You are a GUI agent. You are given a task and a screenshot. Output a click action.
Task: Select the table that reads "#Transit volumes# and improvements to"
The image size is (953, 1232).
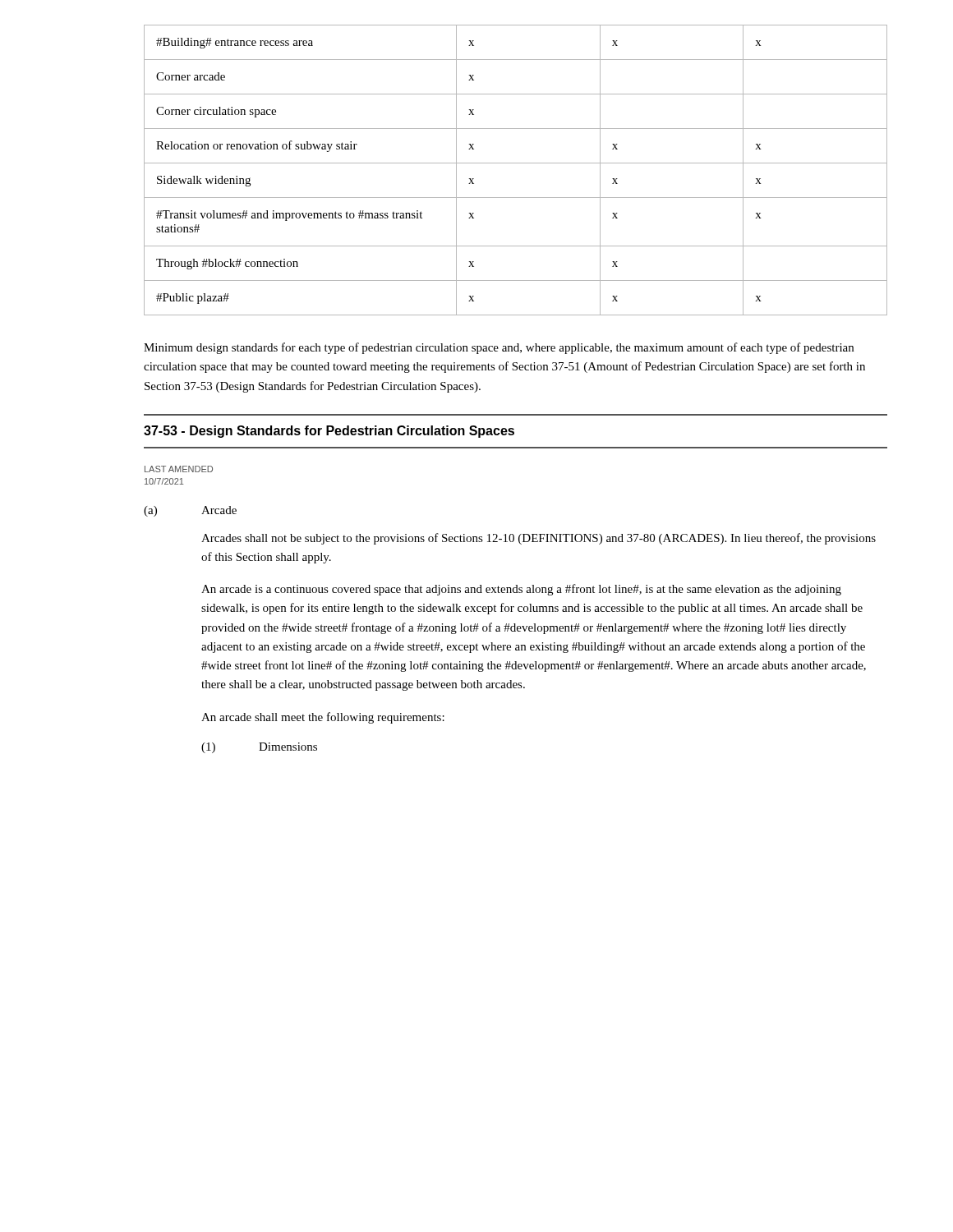coord(516,170)
